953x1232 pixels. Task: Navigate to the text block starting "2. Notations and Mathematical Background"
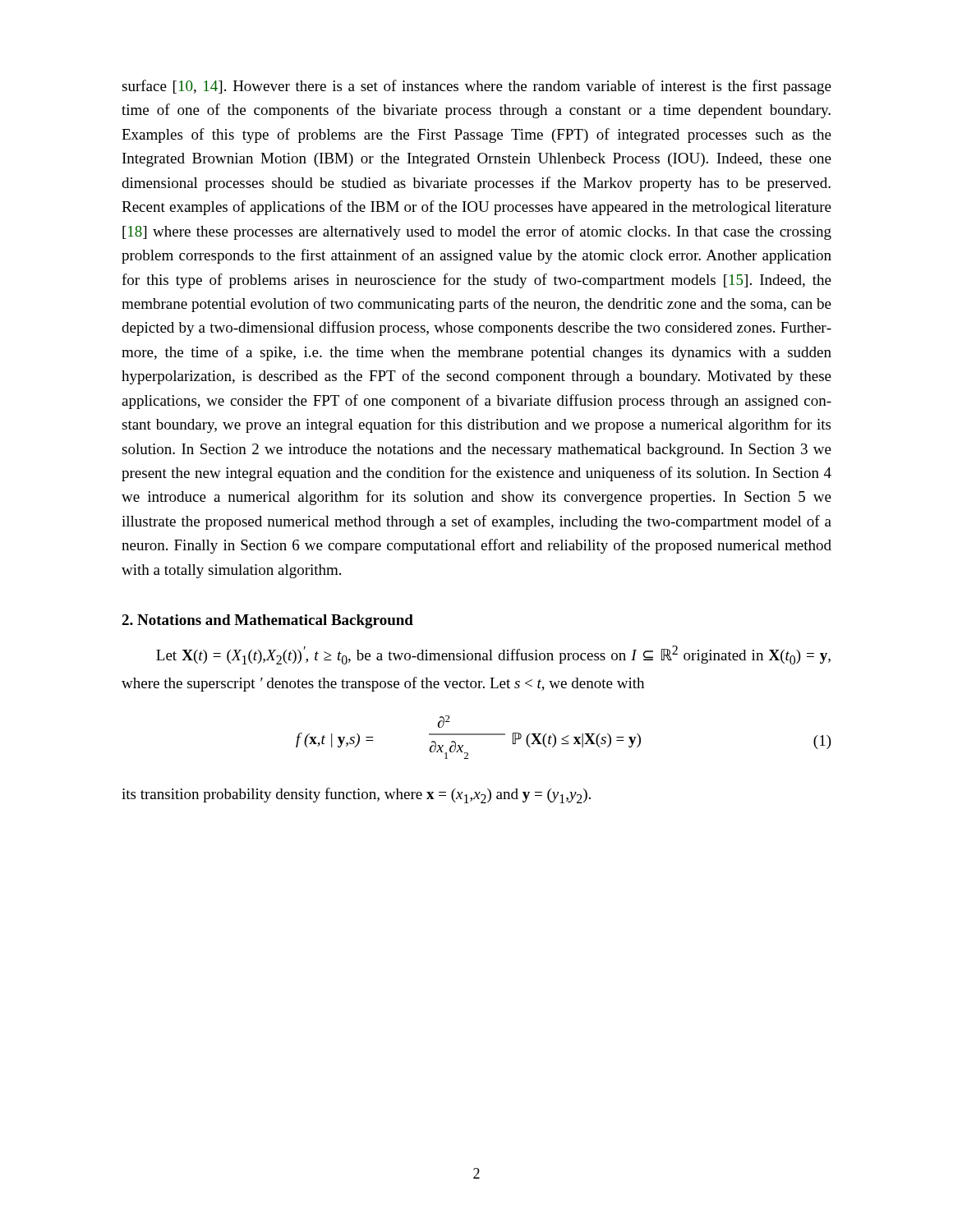pos(267,620)
